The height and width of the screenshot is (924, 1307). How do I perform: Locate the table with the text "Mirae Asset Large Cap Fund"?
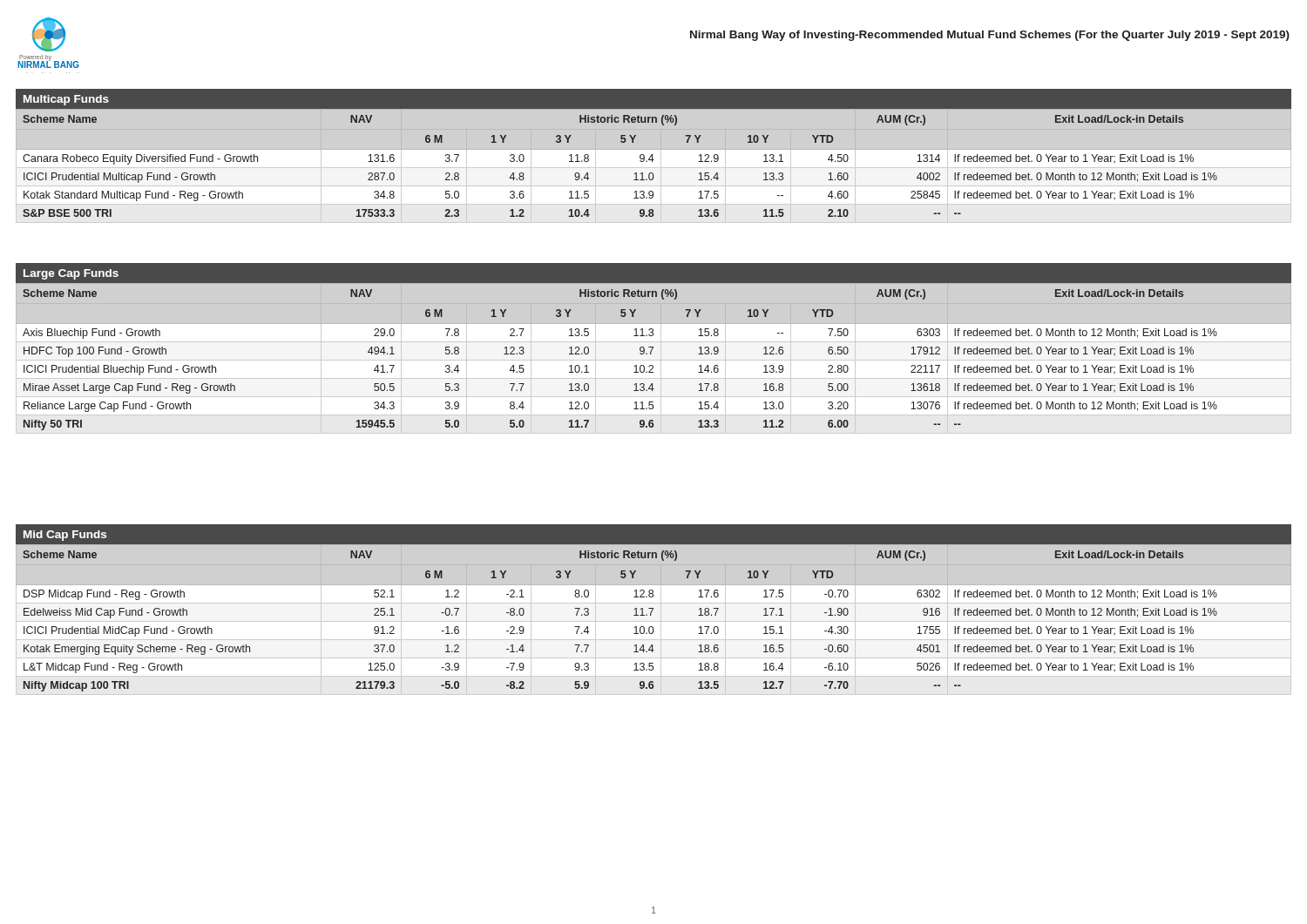click(654, 358)
